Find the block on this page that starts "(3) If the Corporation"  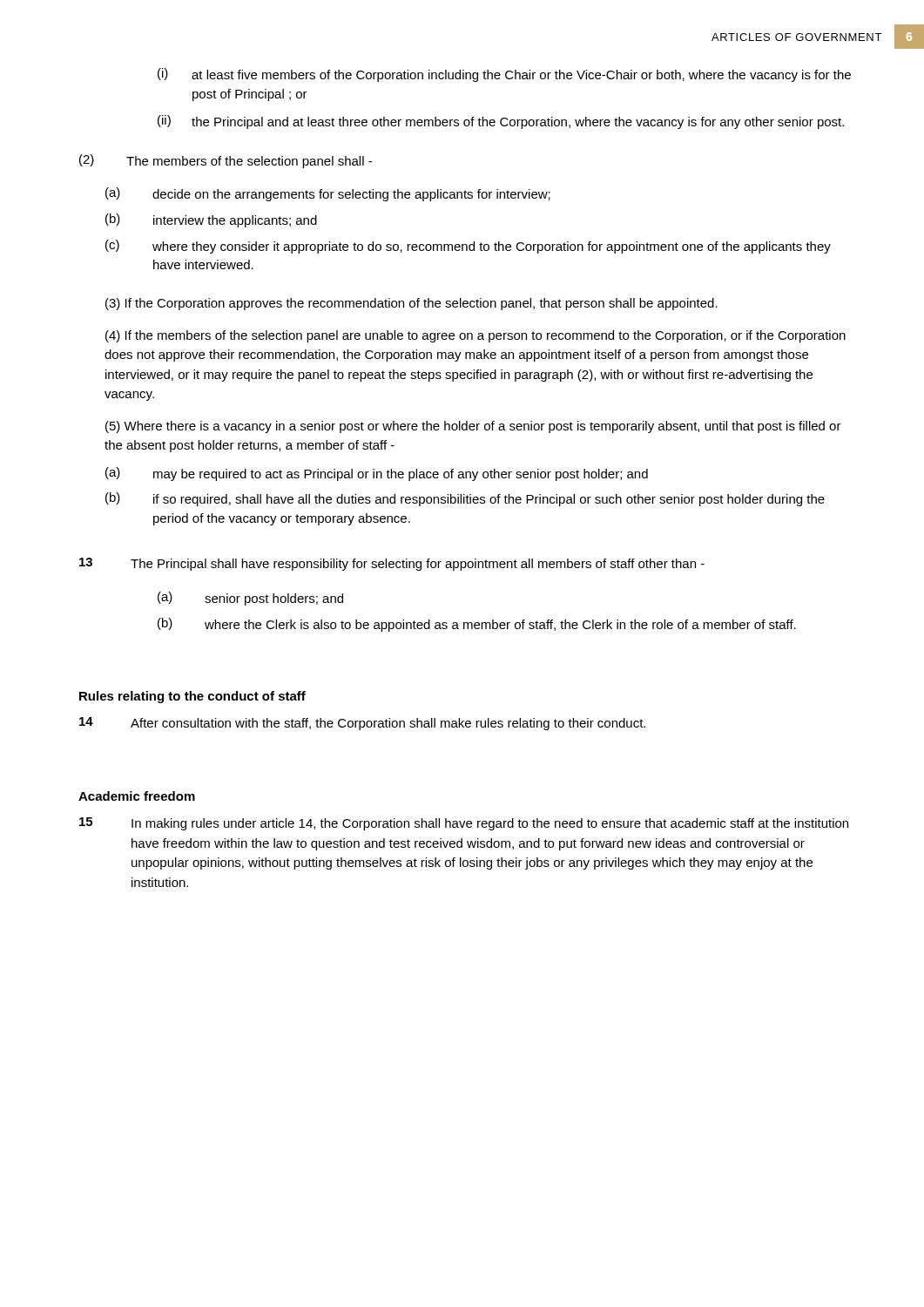click(x=411, y=303)
